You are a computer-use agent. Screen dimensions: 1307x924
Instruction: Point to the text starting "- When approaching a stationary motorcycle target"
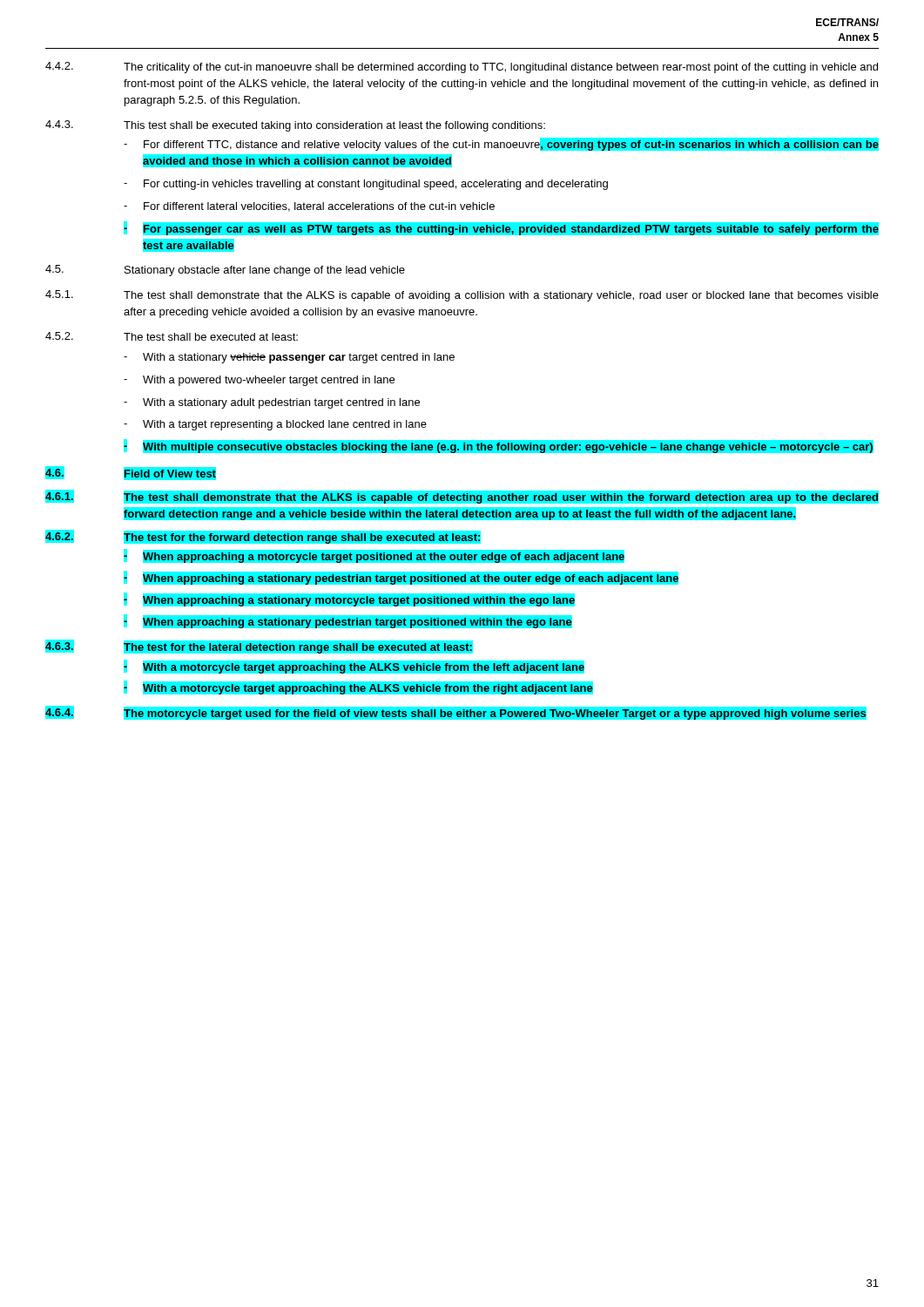click(501, 601)
